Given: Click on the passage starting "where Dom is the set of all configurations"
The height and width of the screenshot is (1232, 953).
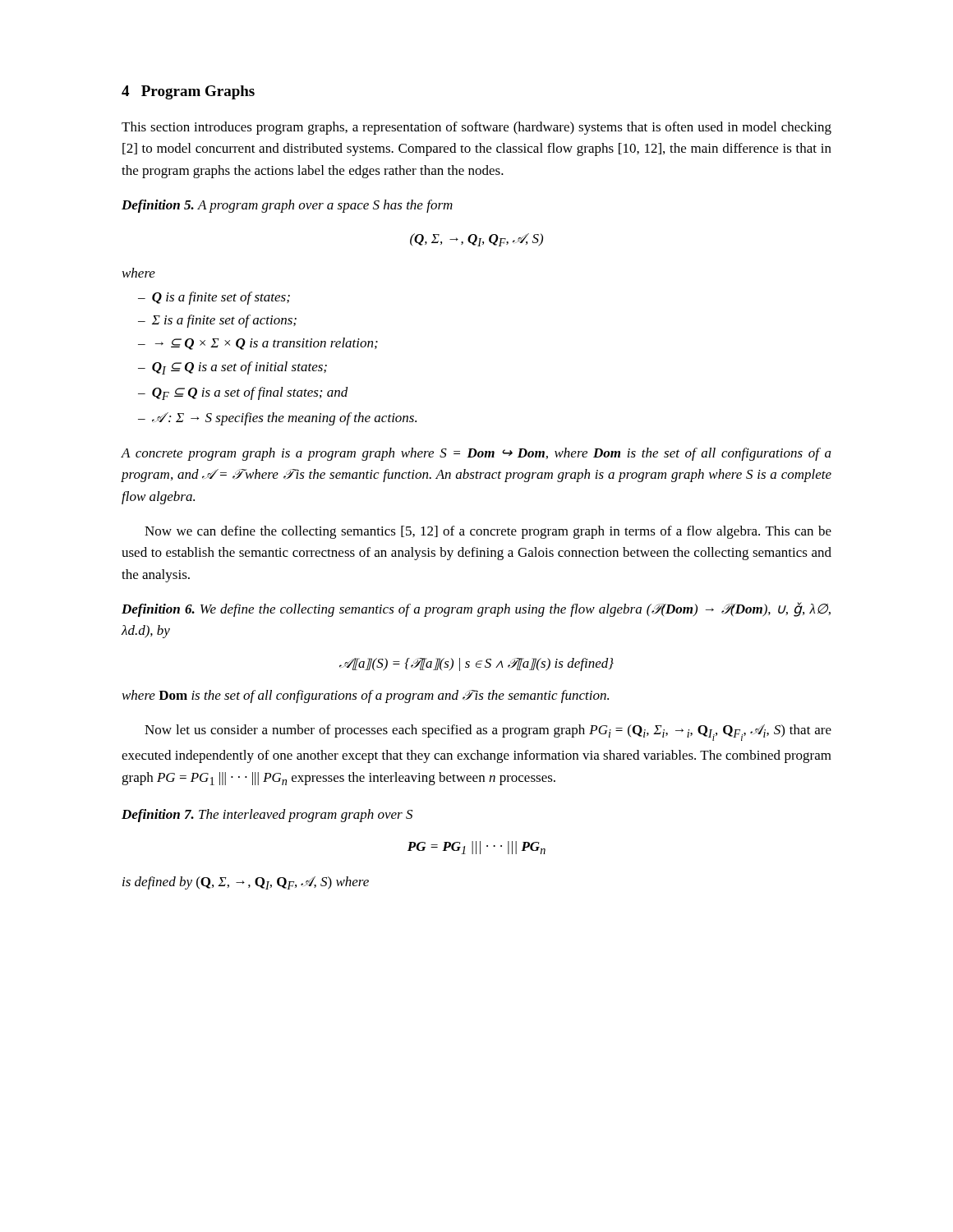Looking at the screenshot, I should point(366,695).
